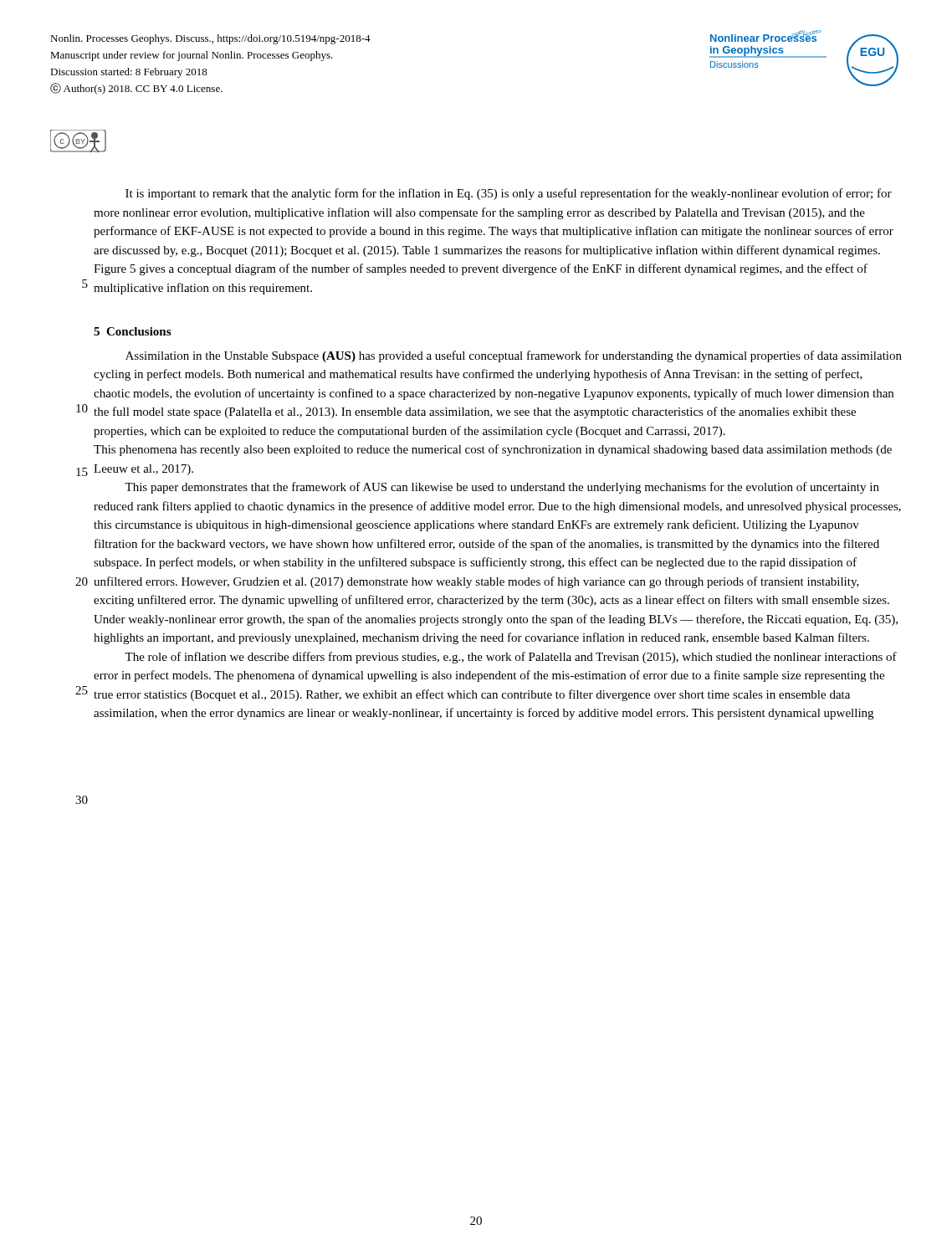Find the block on this page that starts "Assimilation in the Unstable Subspace (AUS)"
Viewport: 952px width, 1255px height.
(x=498, y=534)
